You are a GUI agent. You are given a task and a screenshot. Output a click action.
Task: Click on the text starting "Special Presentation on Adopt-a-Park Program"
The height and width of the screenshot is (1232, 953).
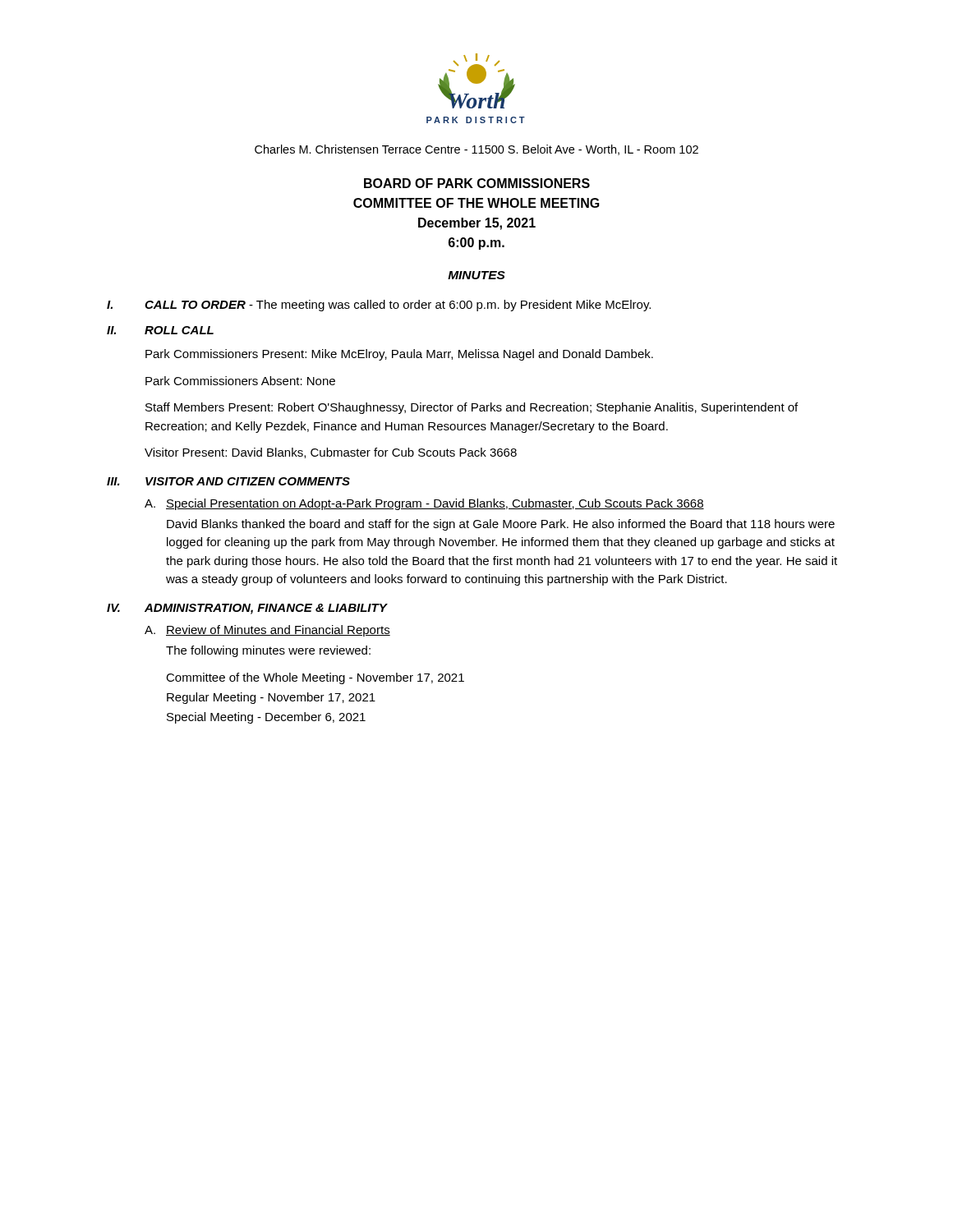click(435, 503)
